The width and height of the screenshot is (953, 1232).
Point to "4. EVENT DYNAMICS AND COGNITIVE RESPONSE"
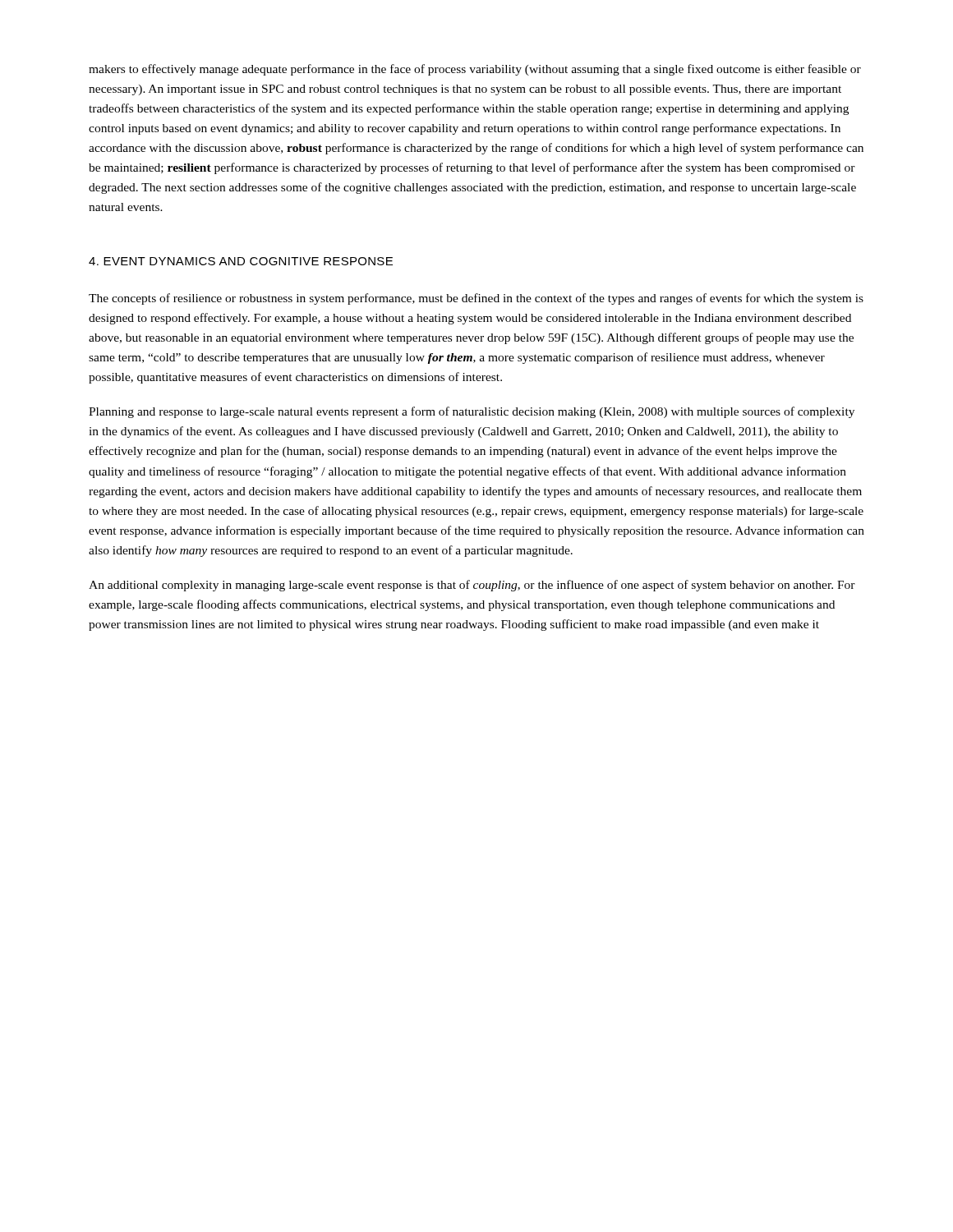[x=241, y=261]
